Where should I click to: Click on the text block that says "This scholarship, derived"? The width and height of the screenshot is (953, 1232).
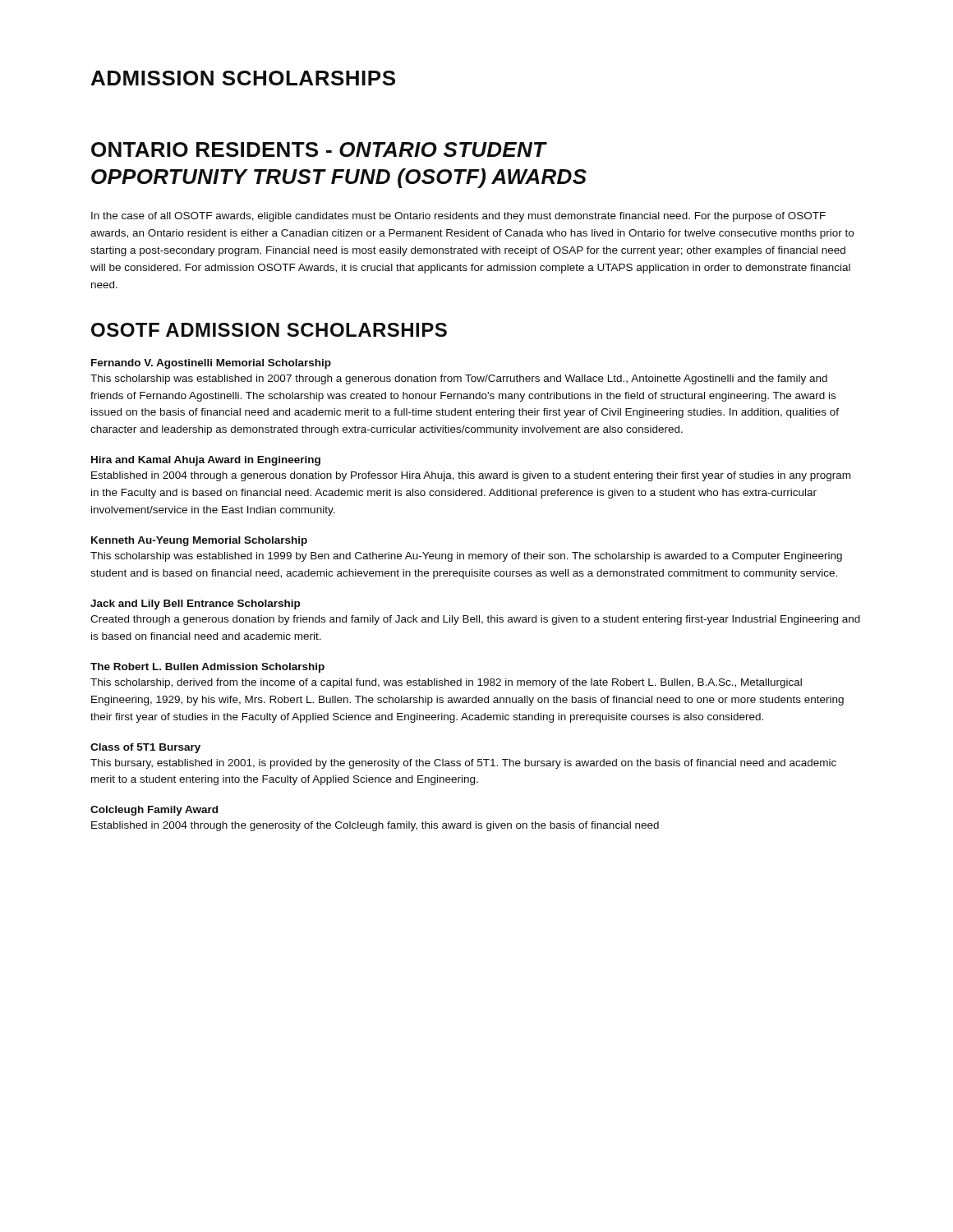476,700
